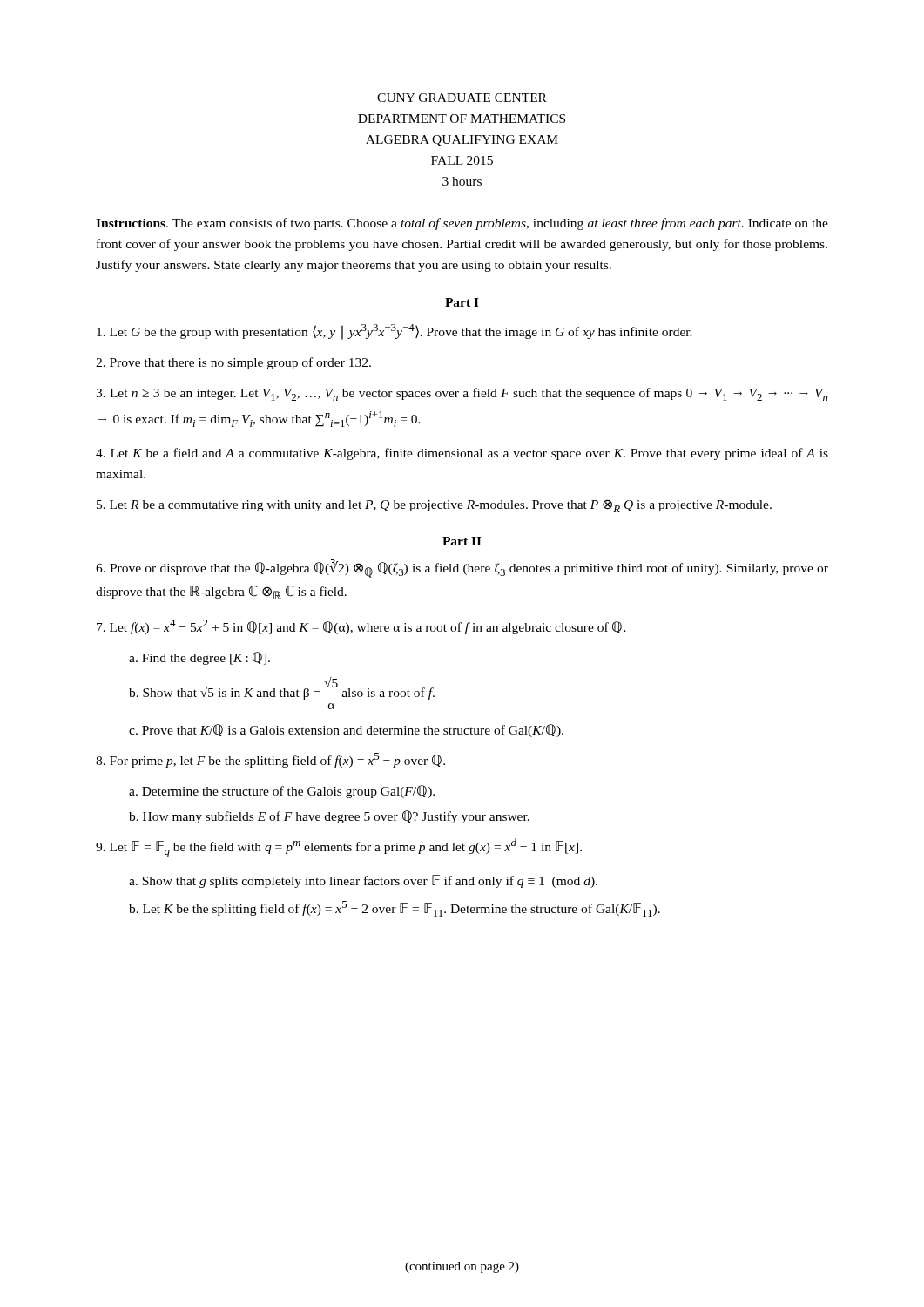Find the title that reads "CUNY GRADUATE CENTER DEPARTMENT OF MATHEMATICS ALGEBRA QUALIFYING"
This screenshot has height=1307, width=924.
pyautogui.click(x=462, y=139)
